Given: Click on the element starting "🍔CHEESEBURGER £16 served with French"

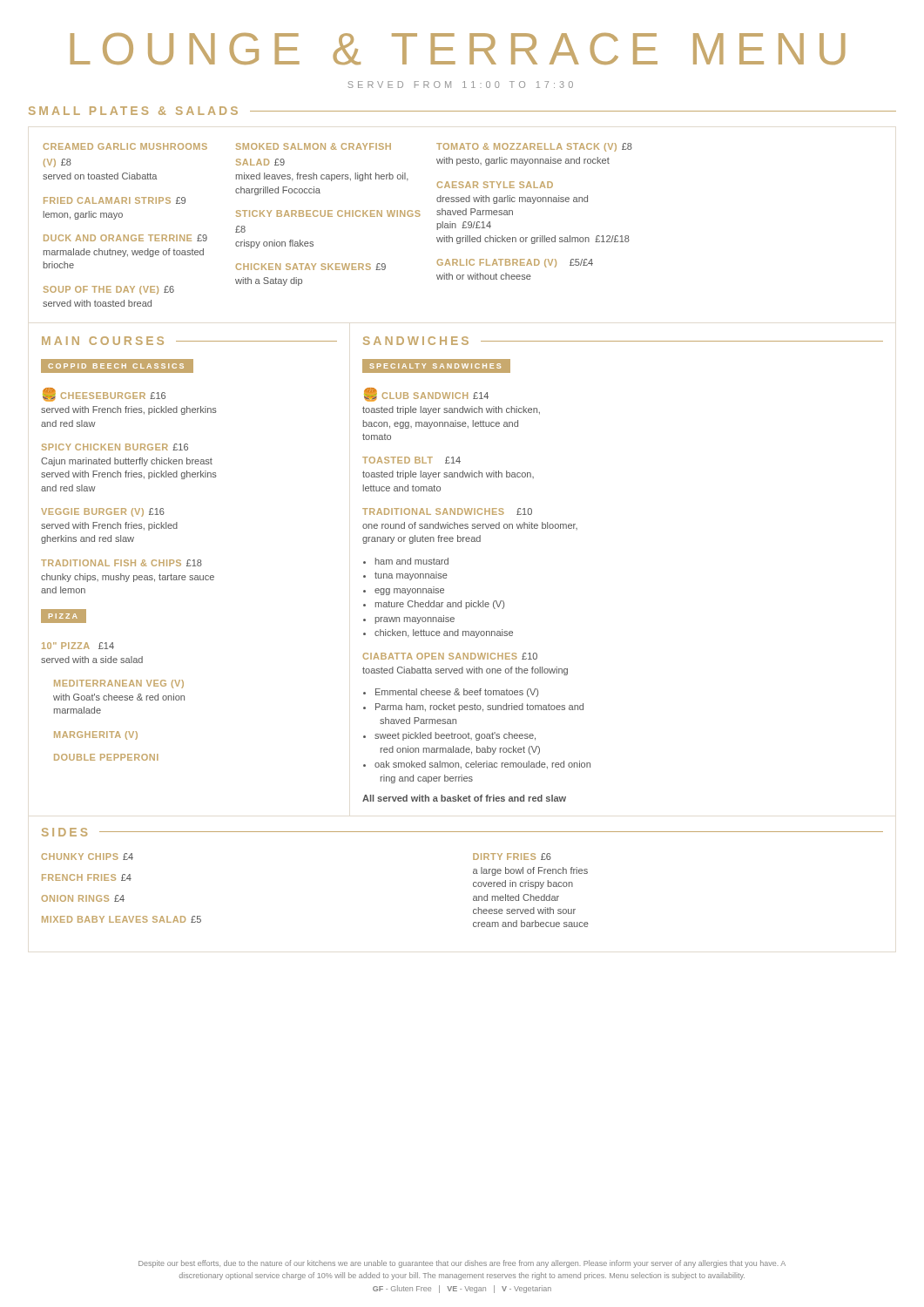Looking at the screenshot, I should (189, 409).
